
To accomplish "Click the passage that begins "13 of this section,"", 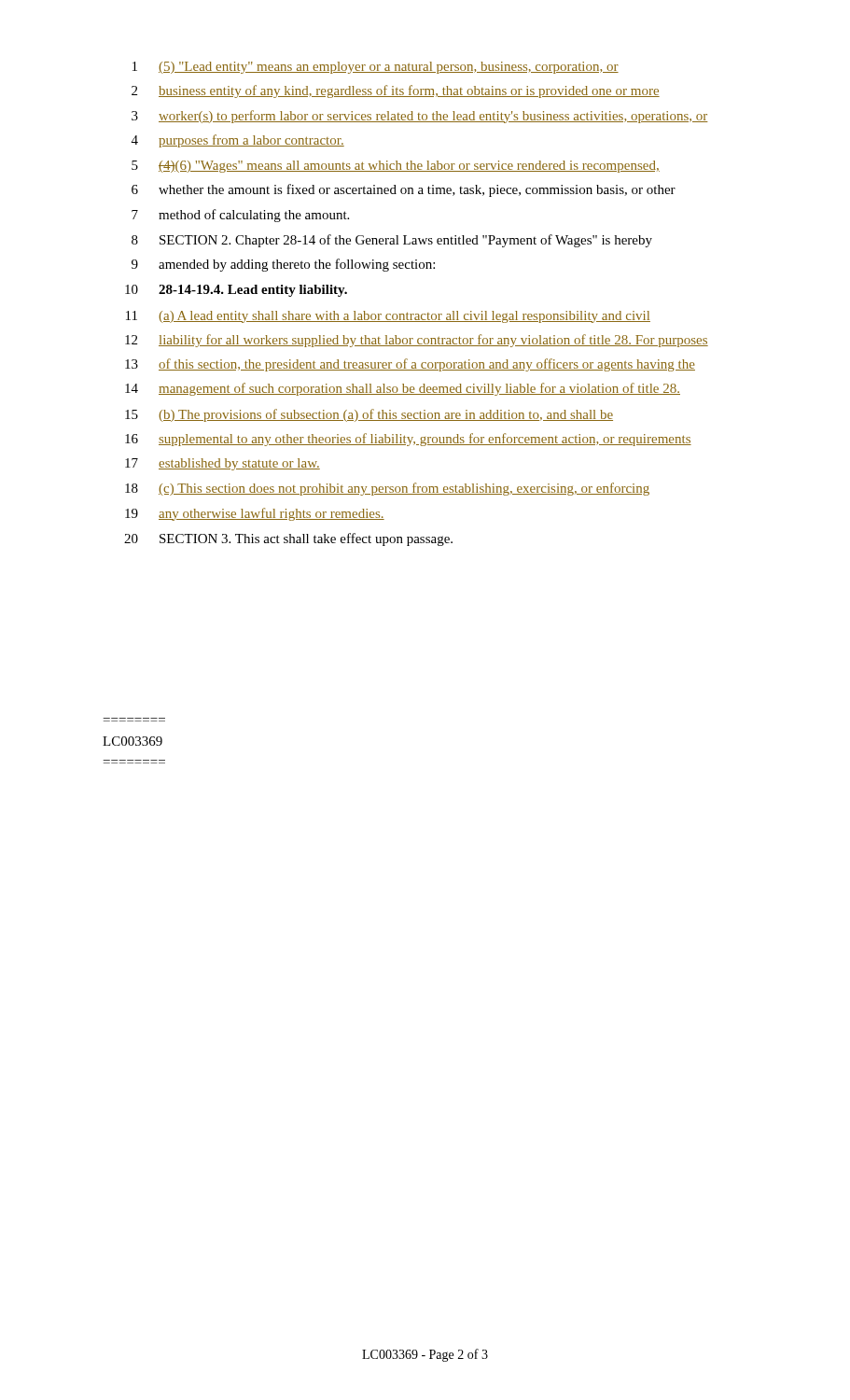I will (x=443, y=365).
